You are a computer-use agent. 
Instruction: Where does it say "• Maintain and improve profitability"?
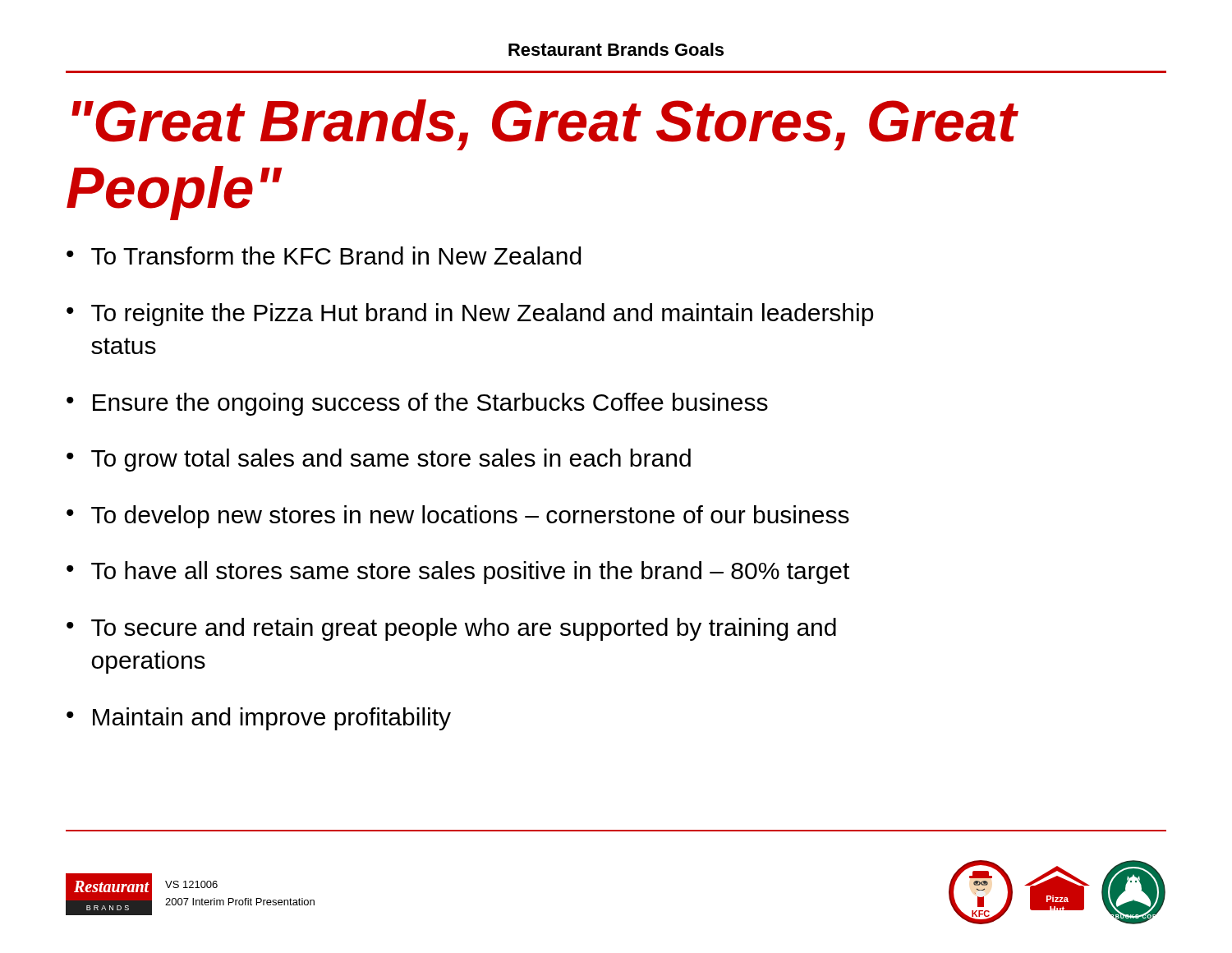tap(258, 717)
